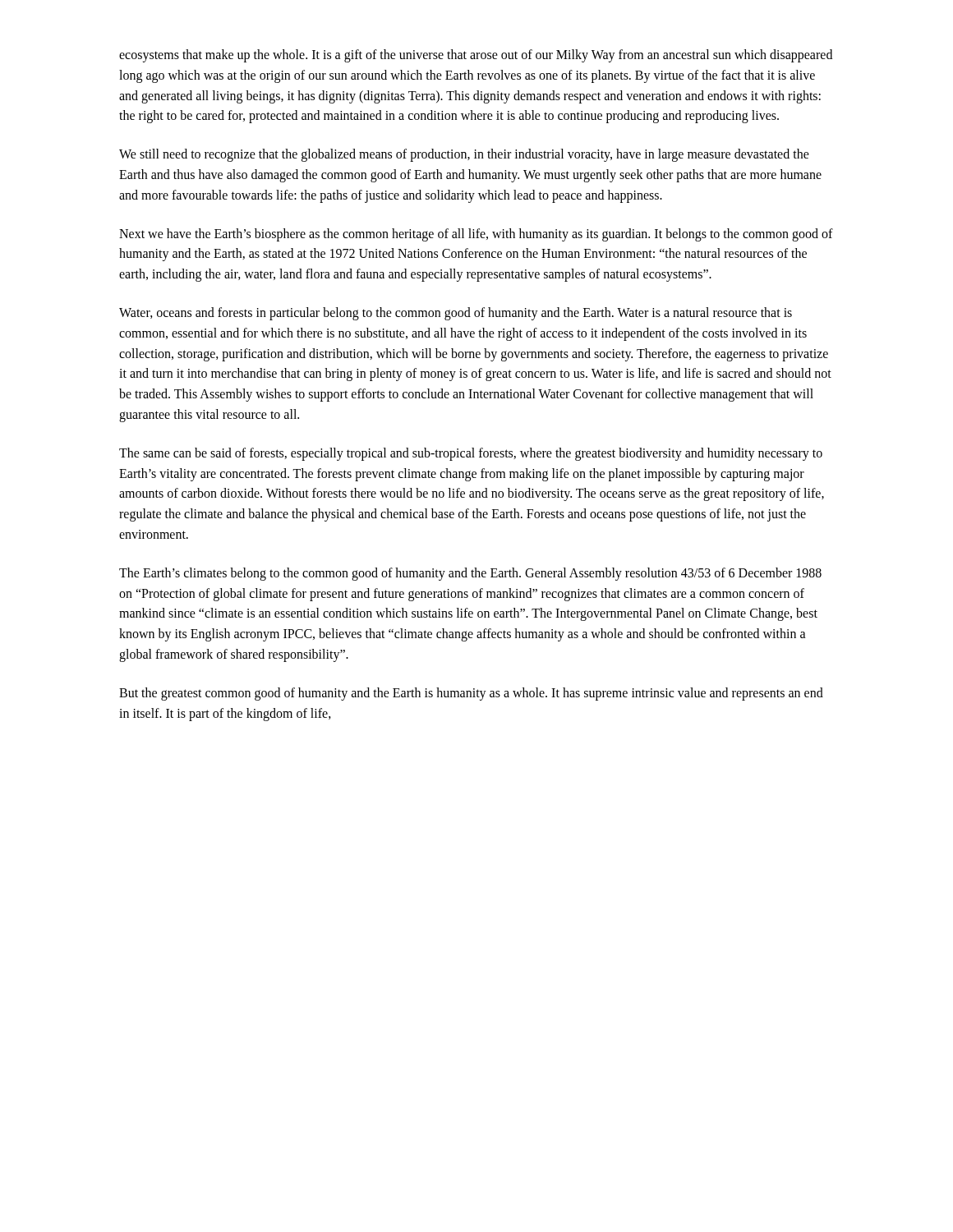Where is the passage that starts "ecosystems that make up the"?
The width and height of the screenshot is (953, 1232).
point(476,85)
